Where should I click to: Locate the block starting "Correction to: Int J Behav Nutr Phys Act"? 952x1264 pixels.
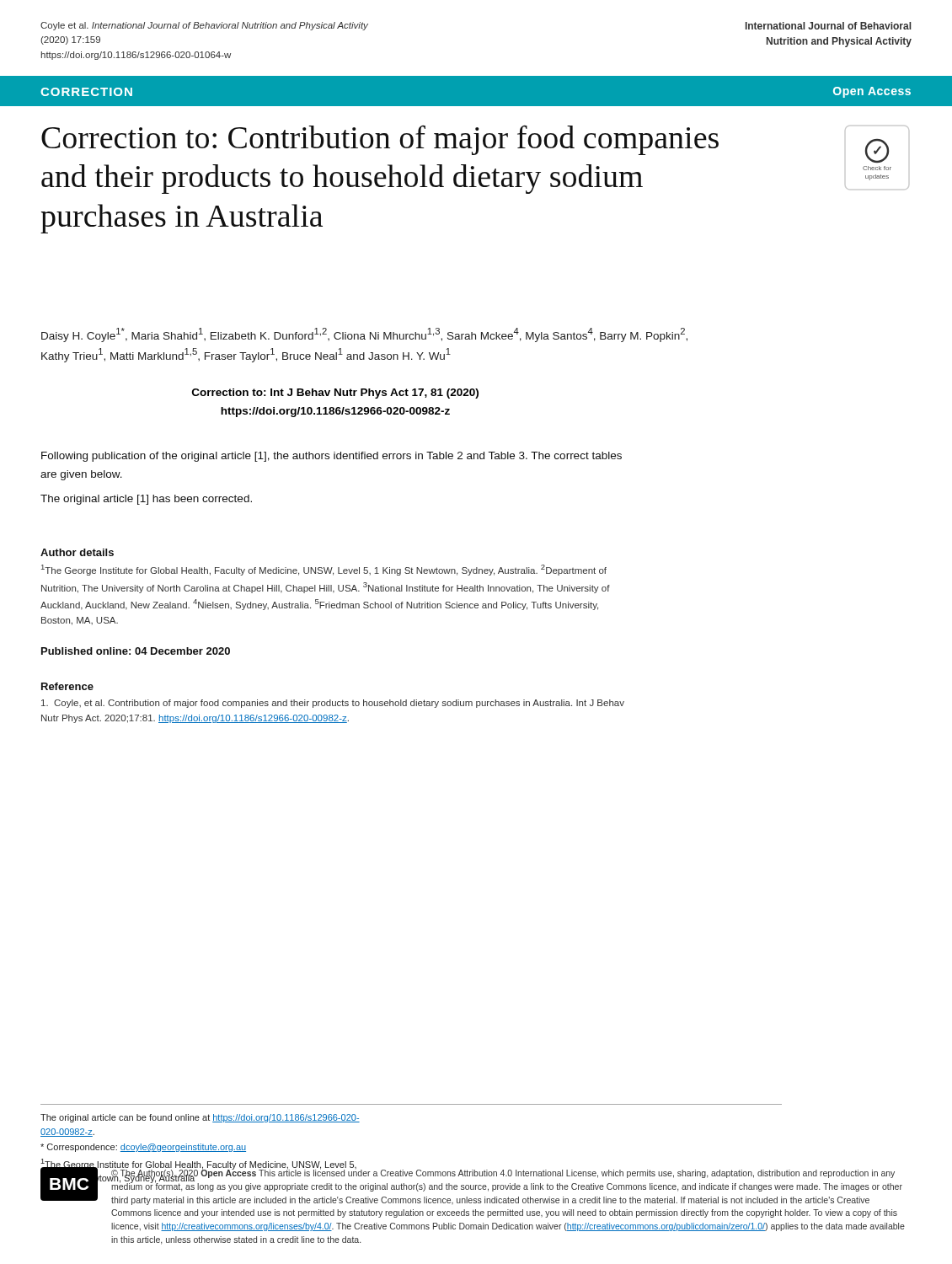click(335, 402)
